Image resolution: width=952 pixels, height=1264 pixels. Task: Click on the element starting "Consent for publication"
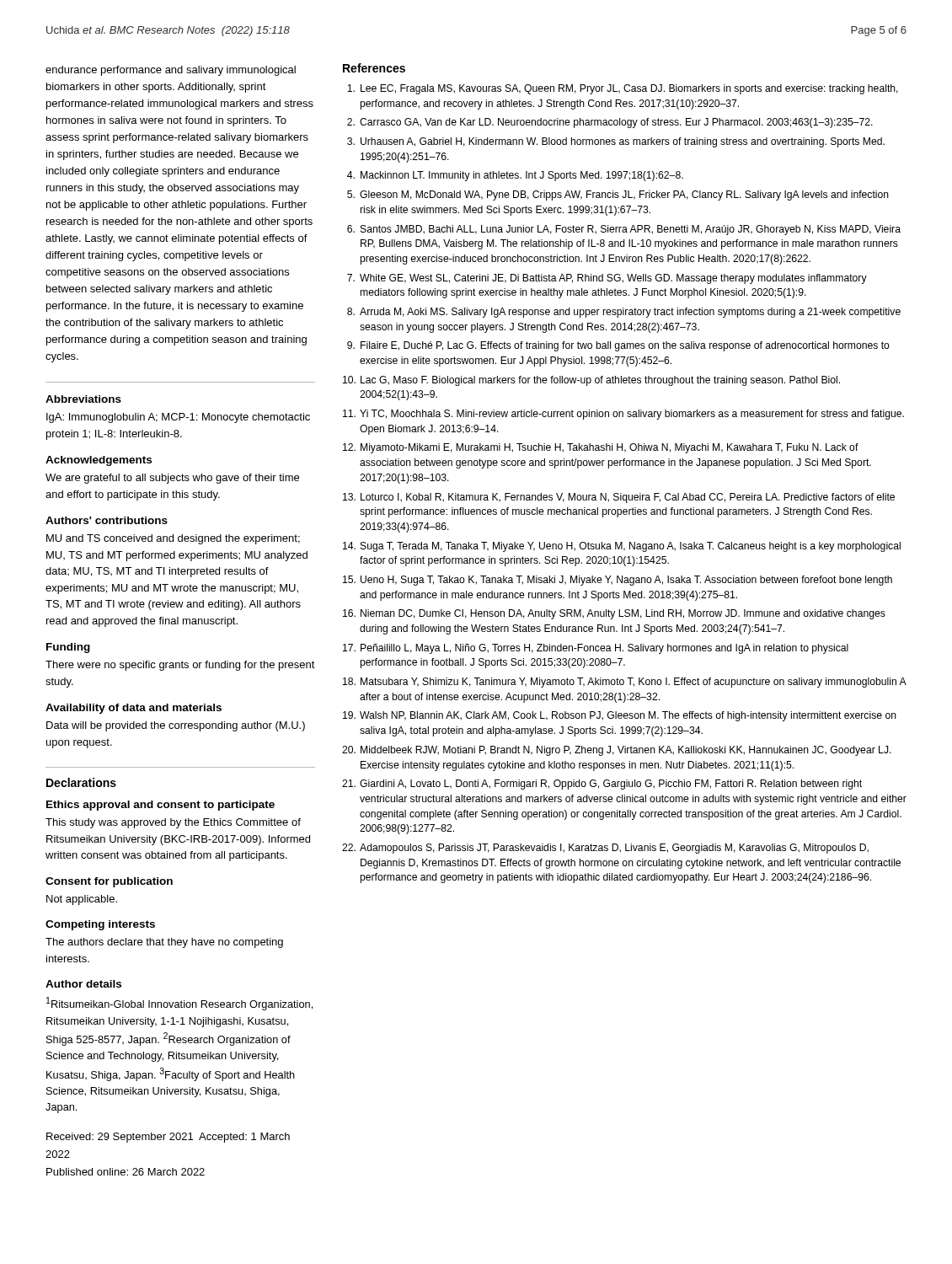coord(109,881)
